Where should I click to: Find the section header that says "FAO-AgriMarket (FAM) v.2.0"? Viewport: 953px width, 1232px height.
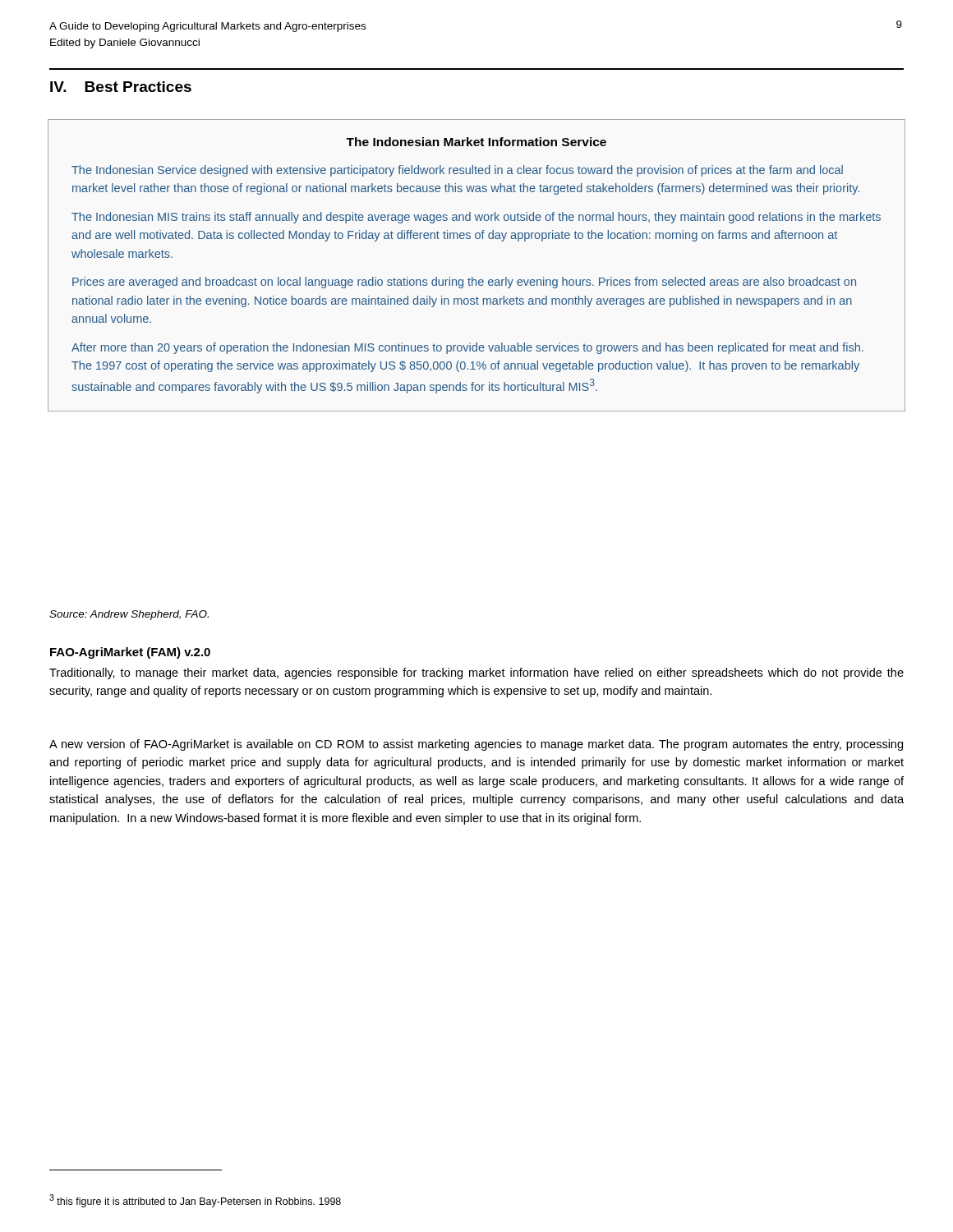pos(130,652)
